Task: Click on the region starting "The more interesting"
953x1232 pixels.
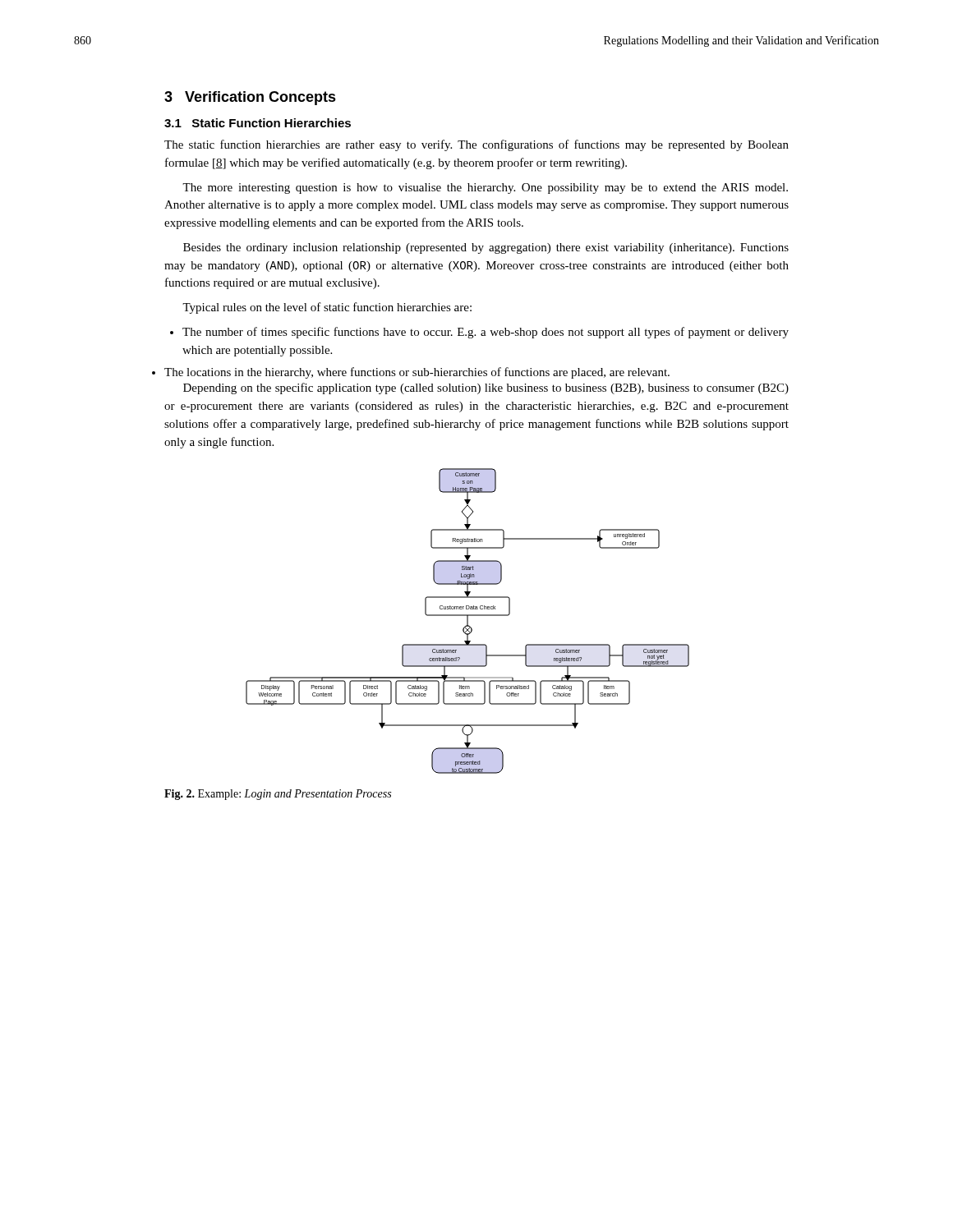Action: pos(476,205)
